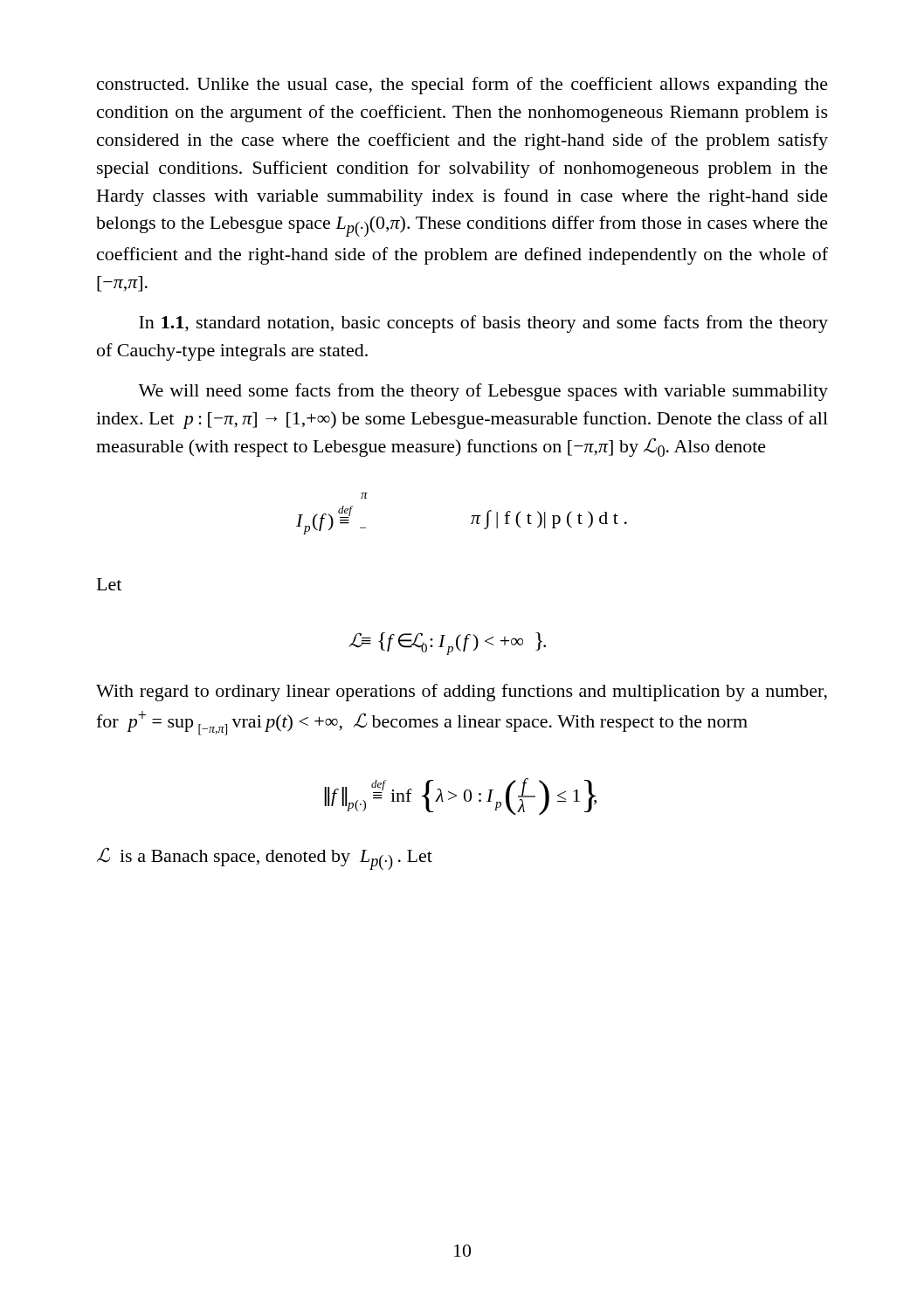This screenshot has width=924, height=1310.
Task: Point to the block beginning "ℒ is a Banach"
Action: (264, 857)
